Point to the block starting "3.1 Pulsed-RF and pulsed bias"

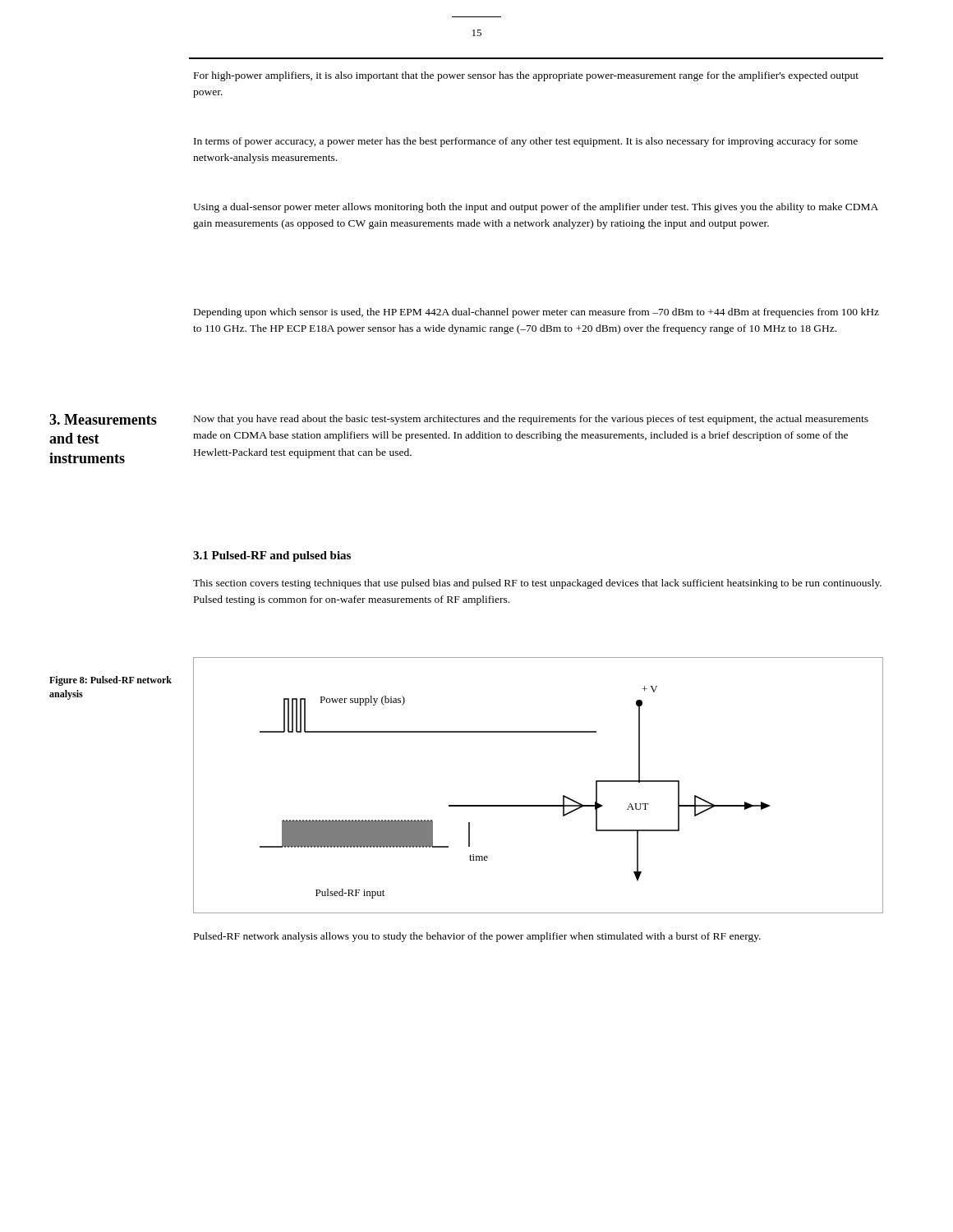[x=272, y=555]
